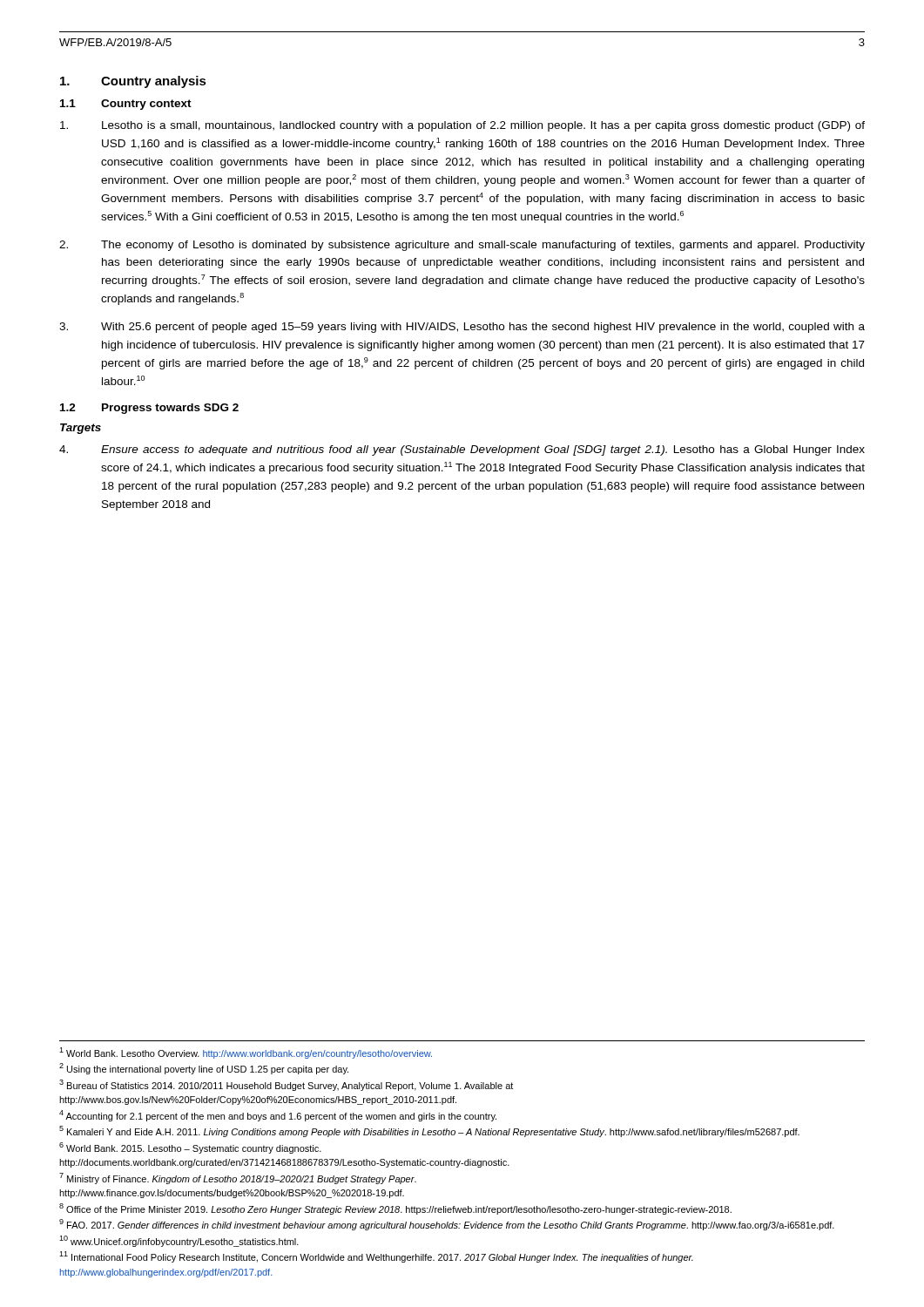This screenshot has width=924, height=1307.
Task: Find the footnote containing "8 Office of the Prime Minister"
Action: [x=396, y=1208]
